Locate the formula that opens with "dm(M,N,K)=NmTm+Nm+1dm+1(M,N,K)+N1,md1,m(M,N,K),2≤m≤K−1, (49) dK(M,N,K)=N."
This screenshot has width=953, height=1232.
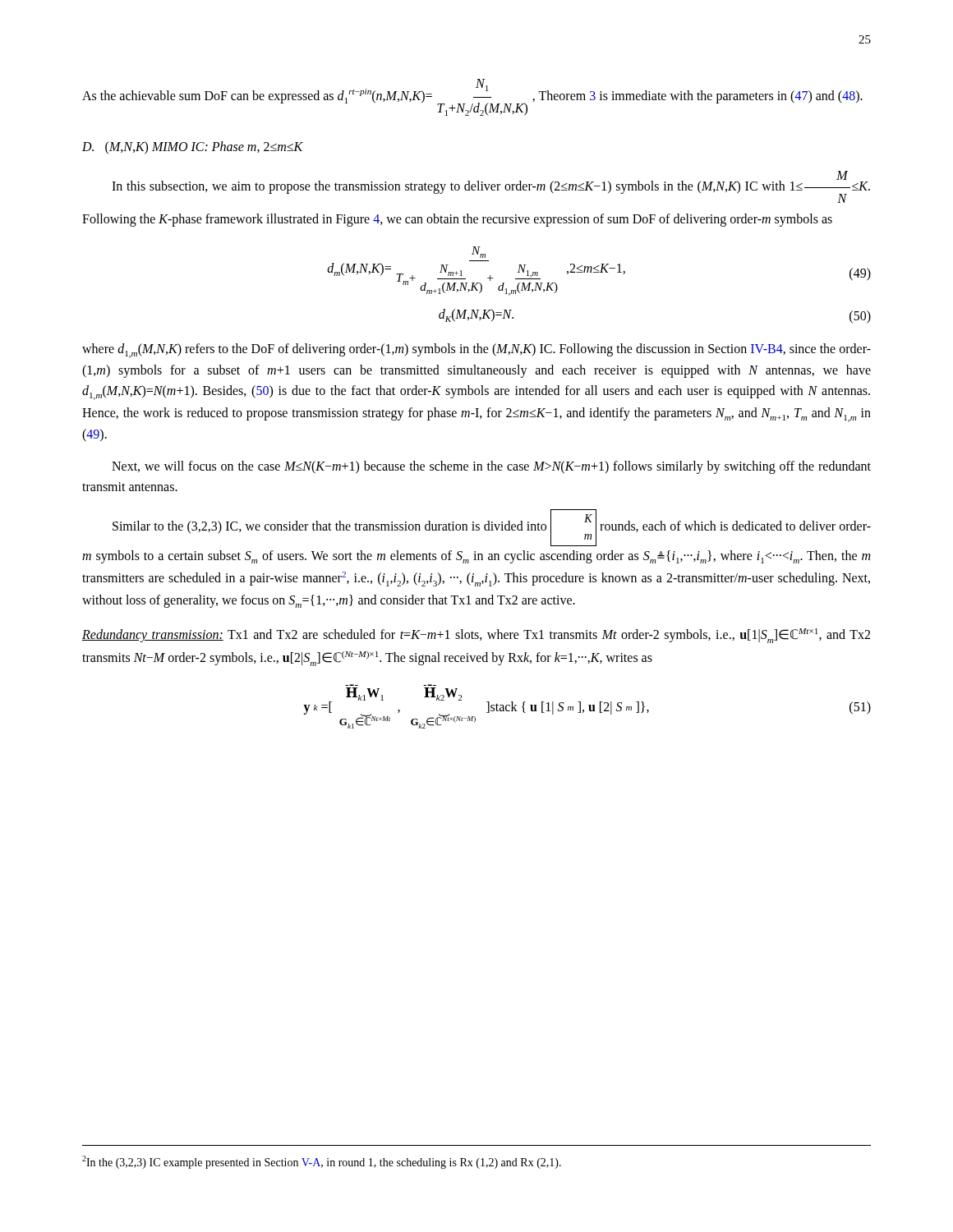(476, 284)
